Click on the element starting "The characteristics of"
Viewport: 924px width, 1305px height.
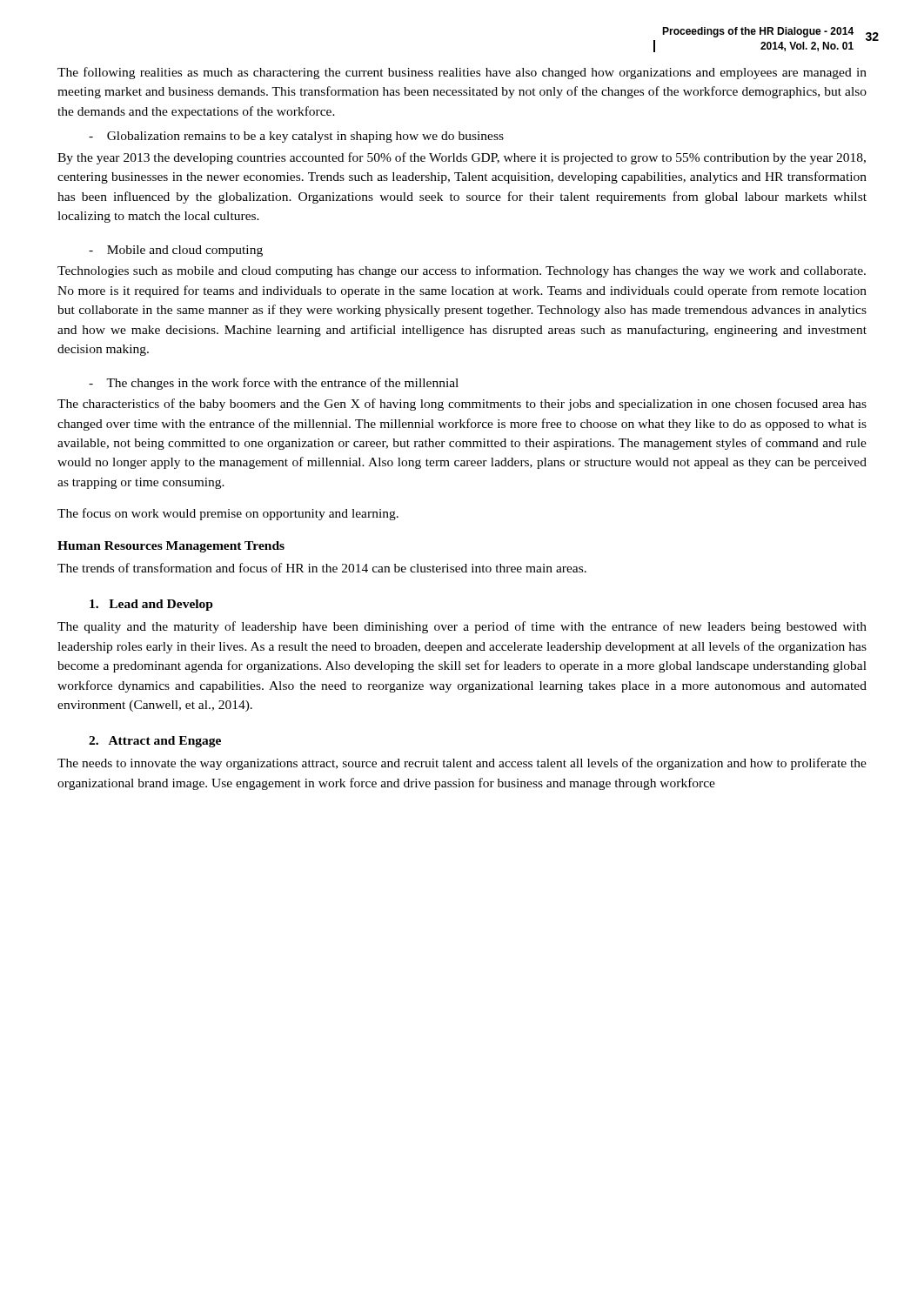[x=462, y=443]
